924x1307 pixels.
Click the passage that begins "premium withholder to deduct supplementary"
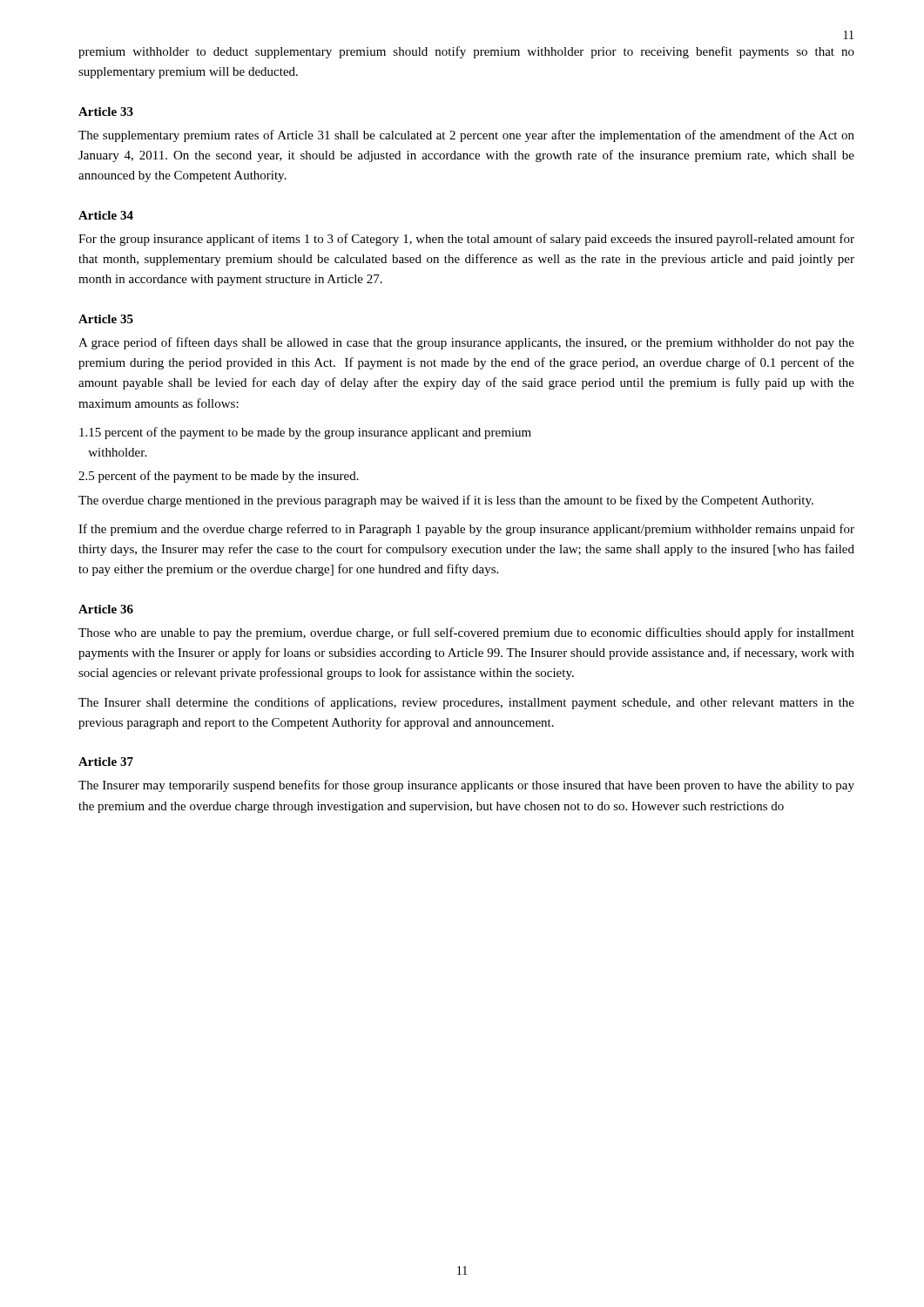[x=466, y=62]
